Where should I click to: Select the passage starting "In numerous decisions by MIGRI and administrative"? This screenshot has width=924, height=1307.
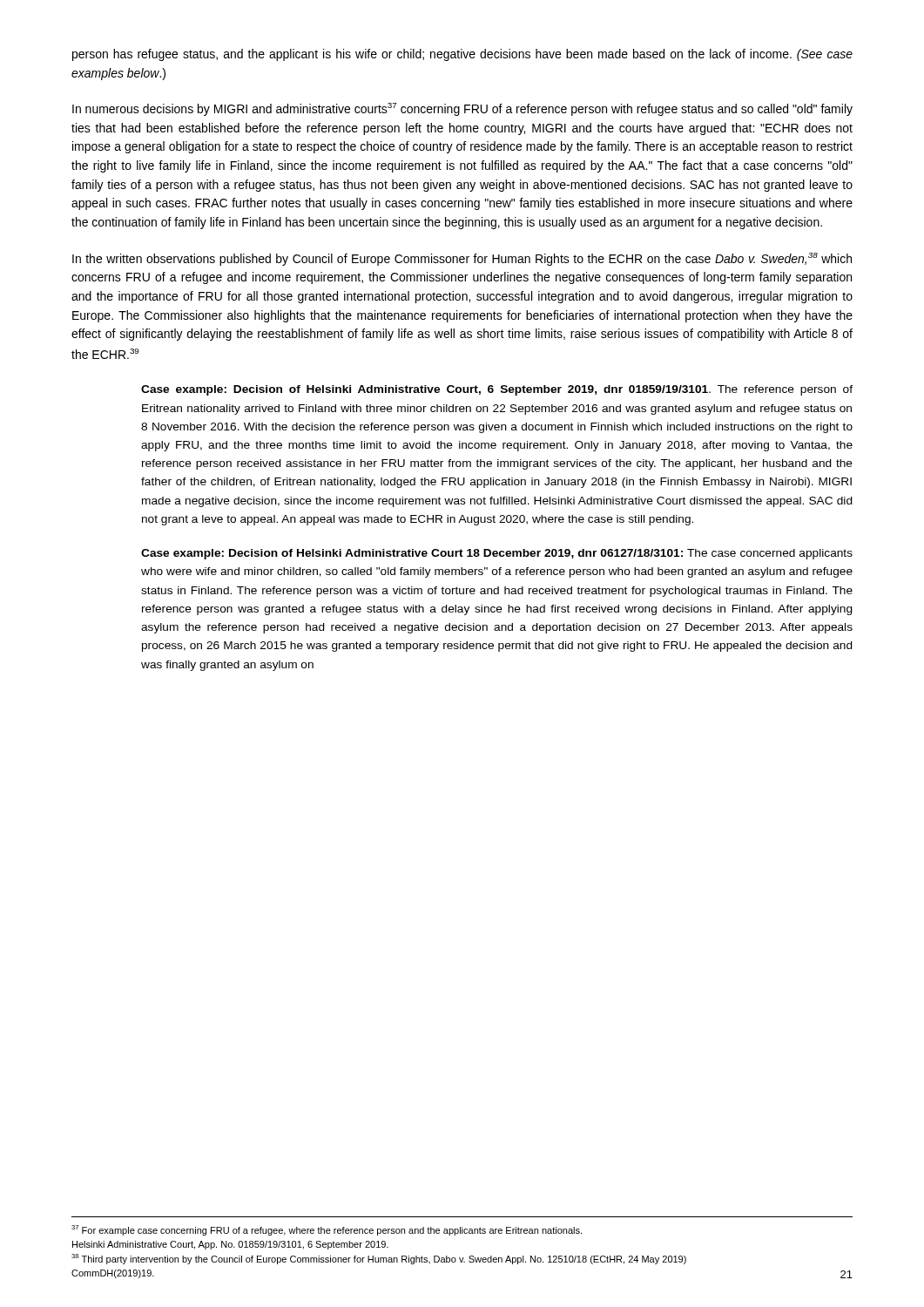click(x=462, y=165)
